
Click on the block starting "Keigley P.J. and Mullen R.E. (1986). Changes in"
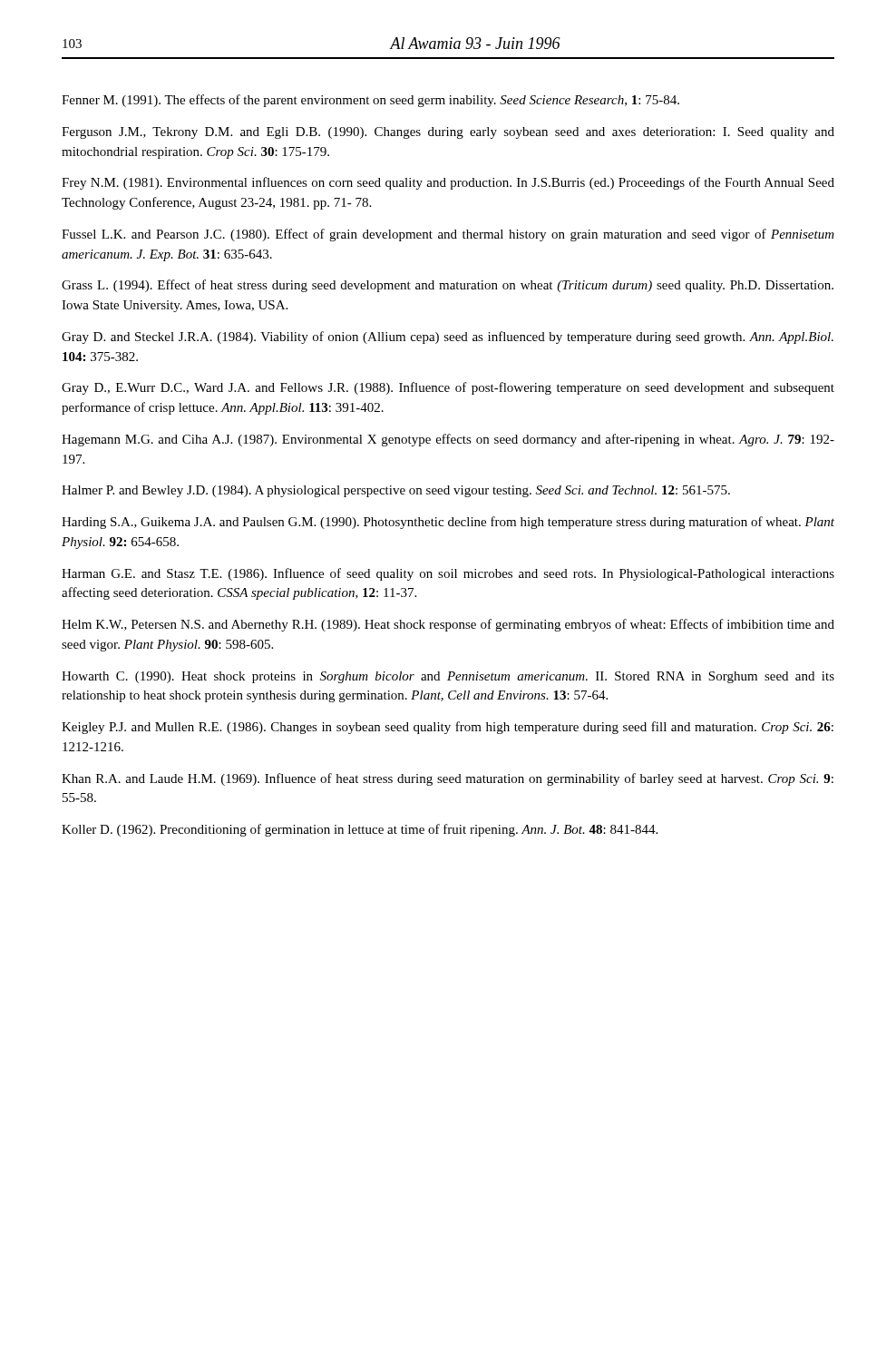click(x=448, y=737)
